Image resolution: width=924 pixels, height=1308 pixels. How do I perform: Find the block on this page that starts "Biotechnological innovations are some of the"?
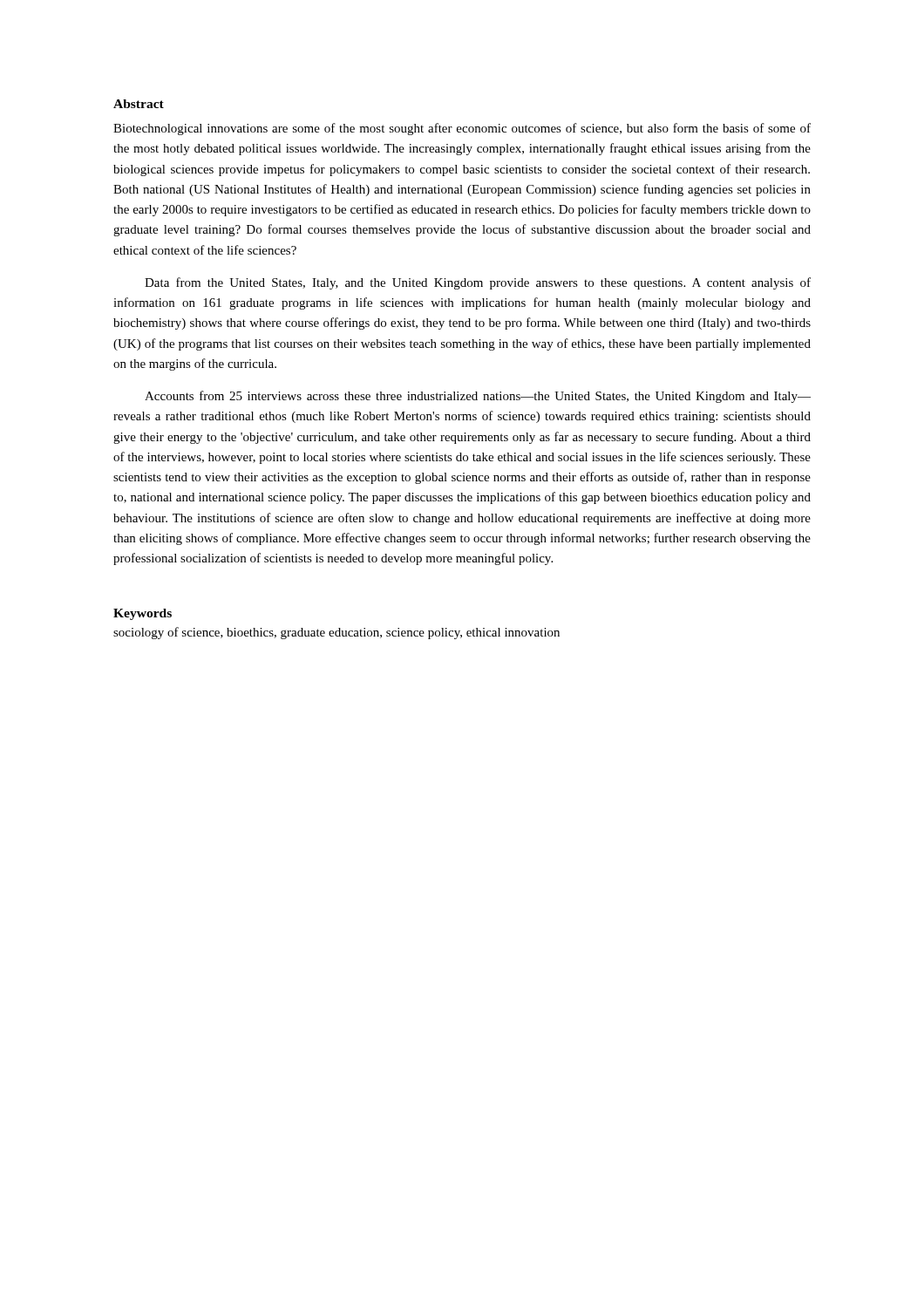[462, 189]
